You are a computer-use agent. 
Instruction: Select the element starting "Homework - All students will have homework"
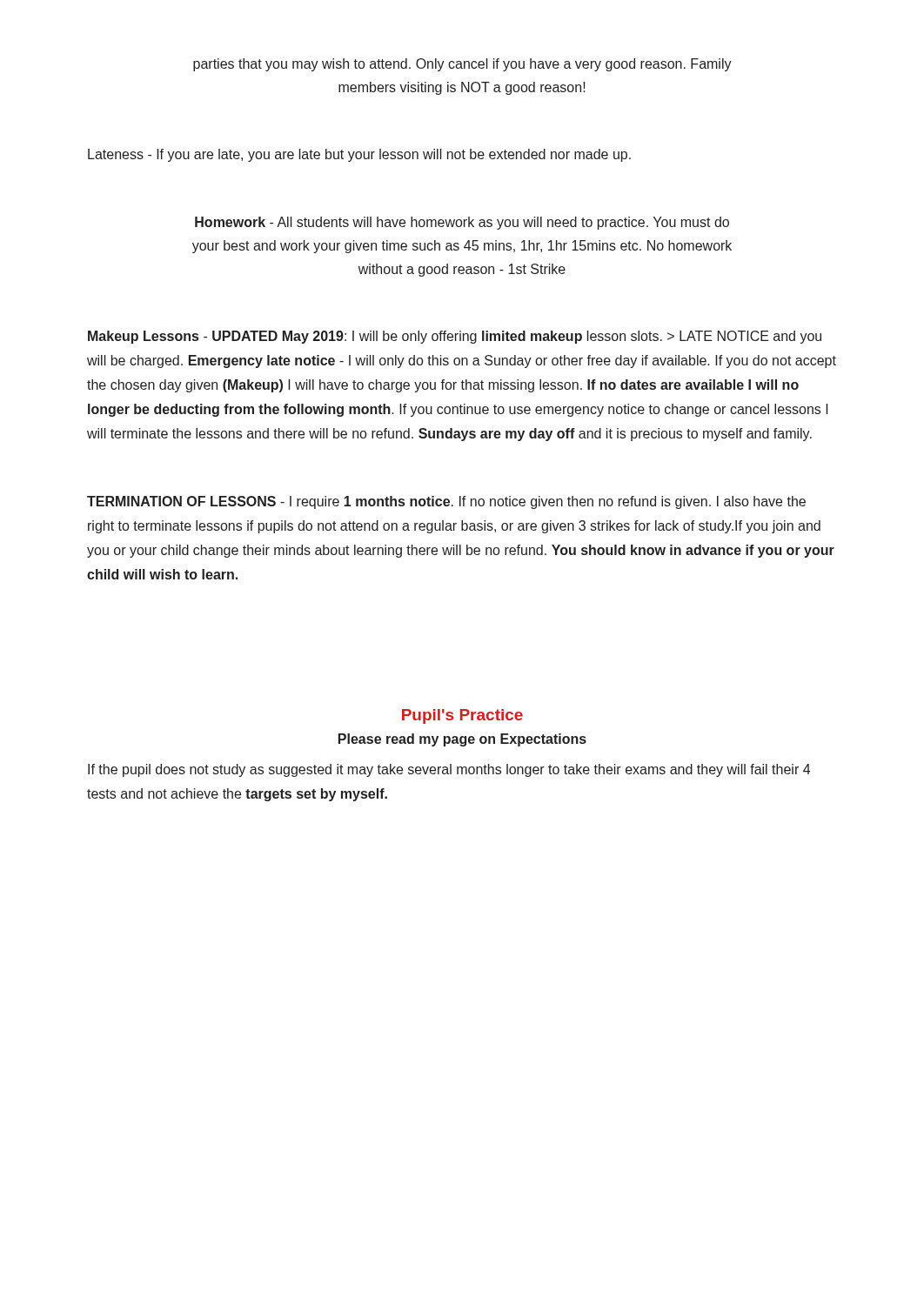coord(462,246)
